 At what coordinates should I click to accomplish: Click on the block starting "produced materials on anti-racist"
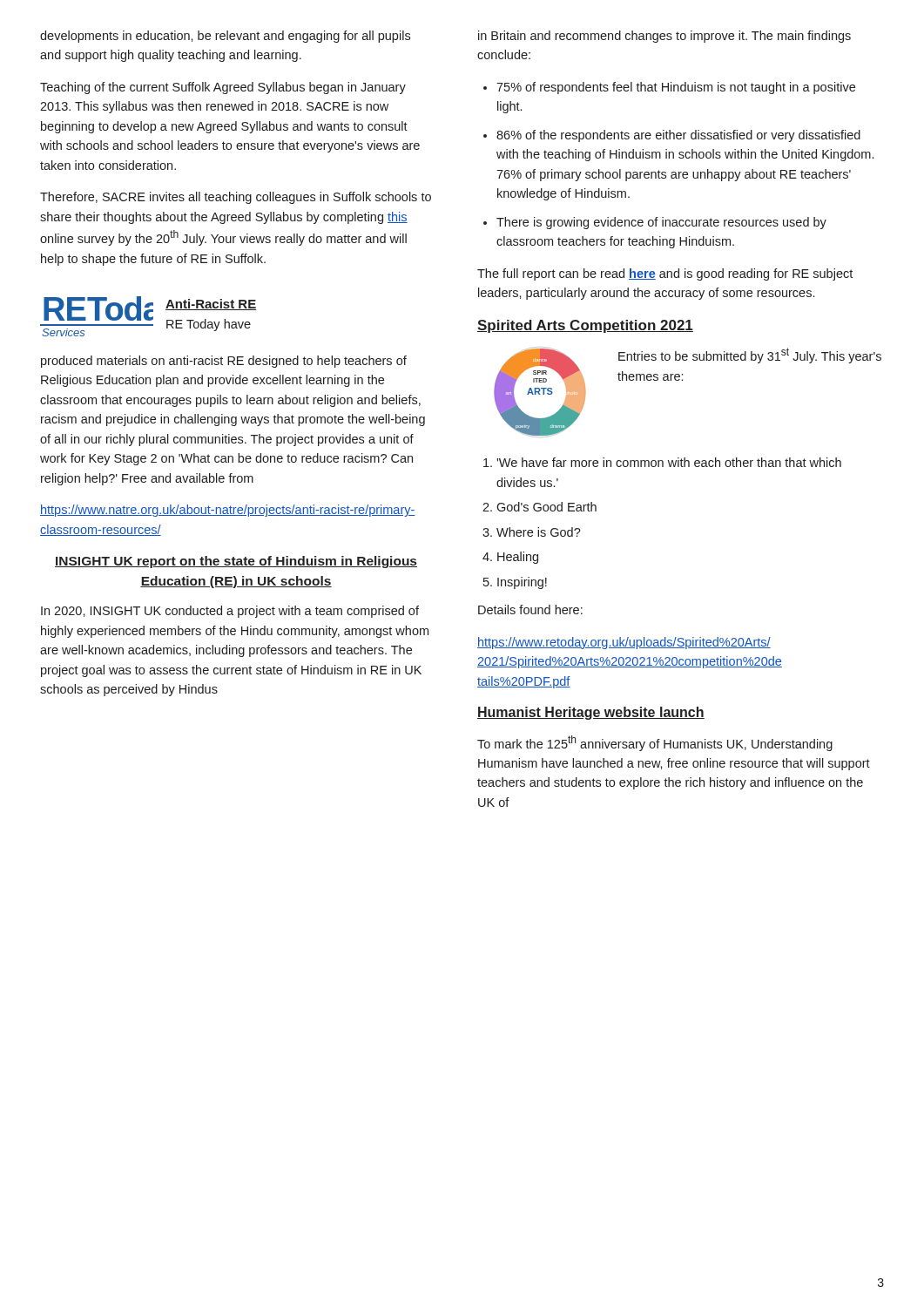coord(236,445)
